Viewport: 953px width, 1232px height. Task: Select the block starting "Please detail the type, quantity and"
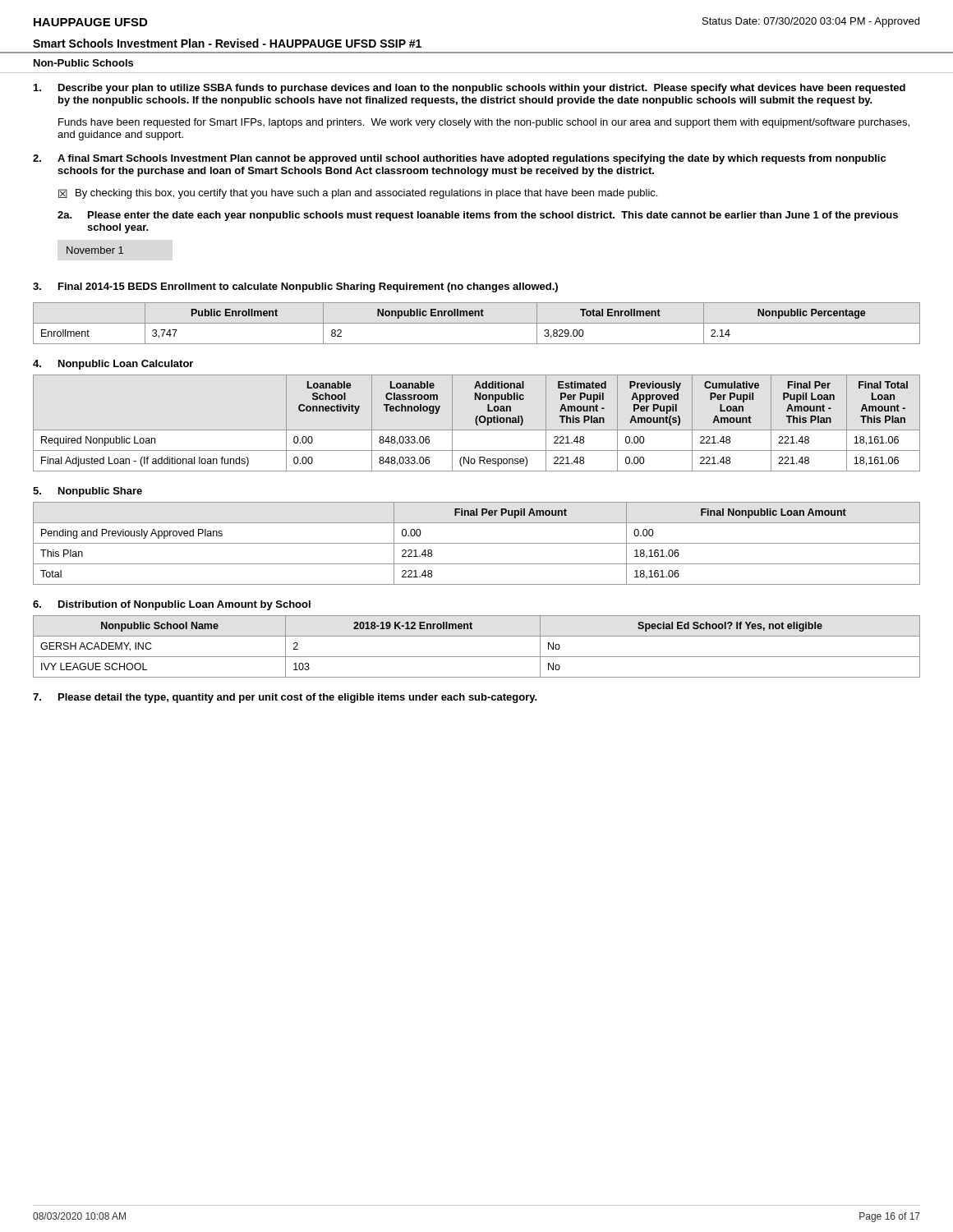point(476,697)
